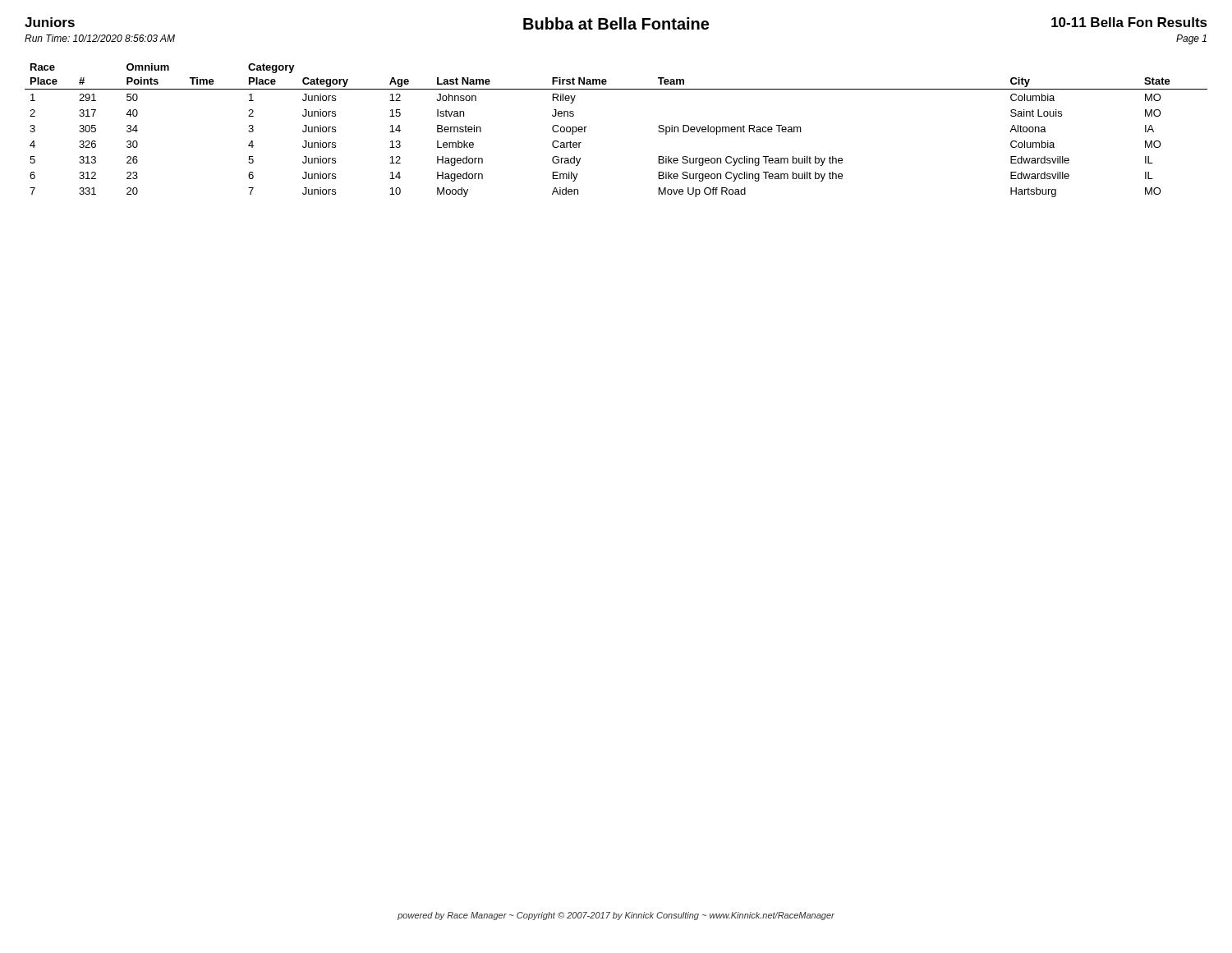Locate the region starting "Run Time: 10/12/2020 8:56:03 AM"
The width and height of the screenshot is (1232, 953).
pyautogui.click(x=100, y=39)
